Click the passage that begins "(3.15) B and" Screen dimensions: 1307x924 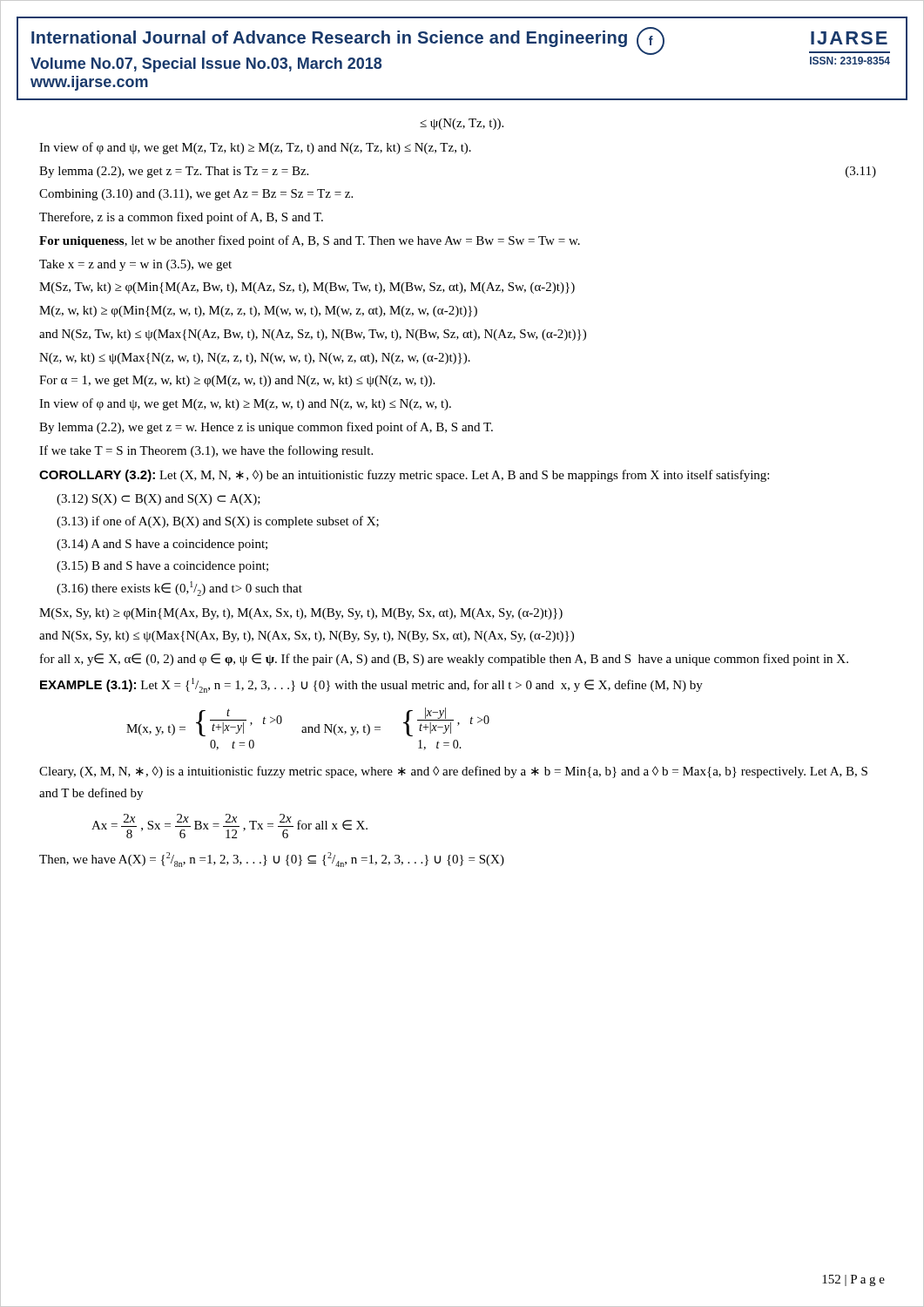[x=163, y=566]
